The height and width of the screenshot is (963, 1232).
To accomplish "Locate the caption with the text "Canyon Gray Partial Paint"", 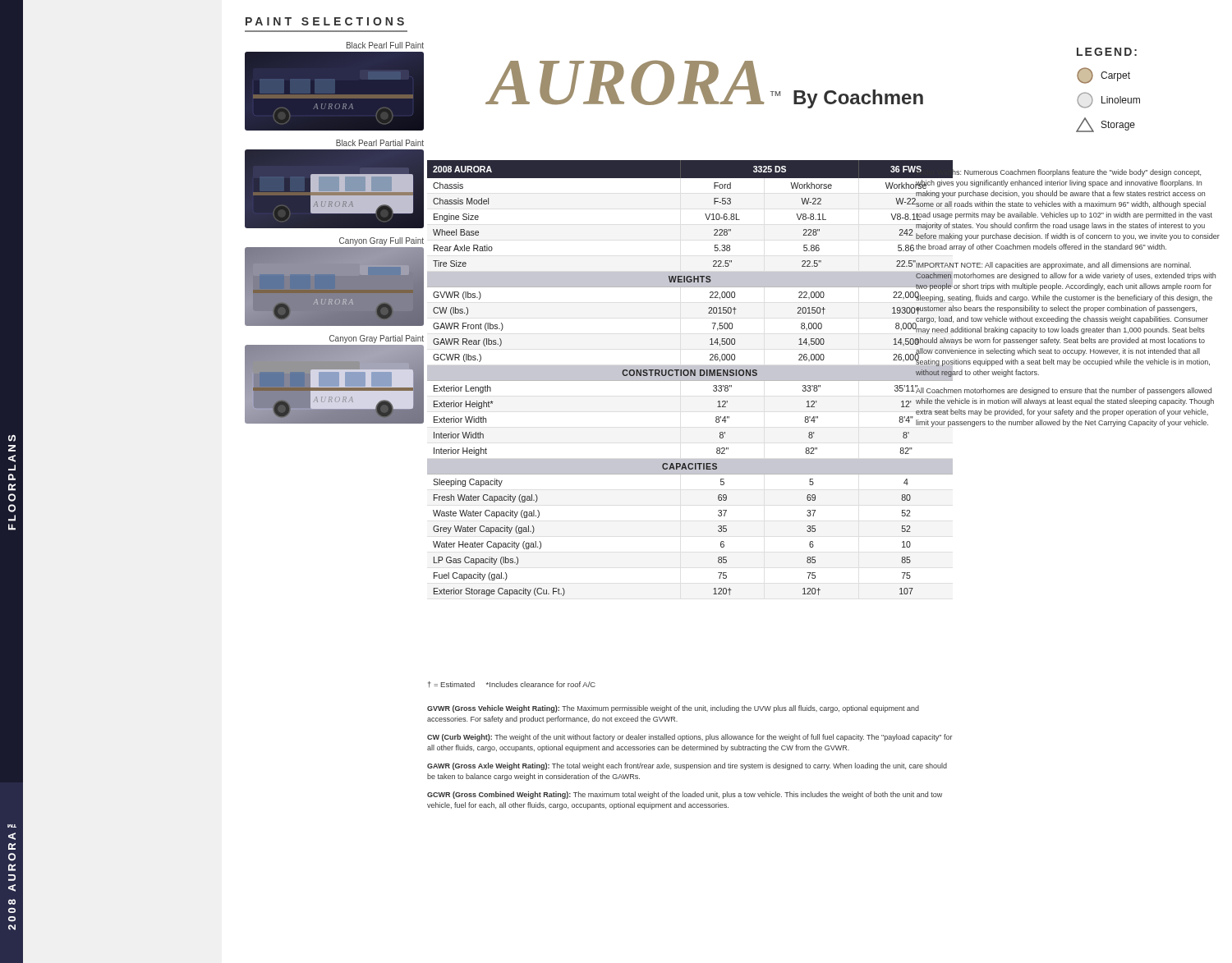I will click(376, 339).
